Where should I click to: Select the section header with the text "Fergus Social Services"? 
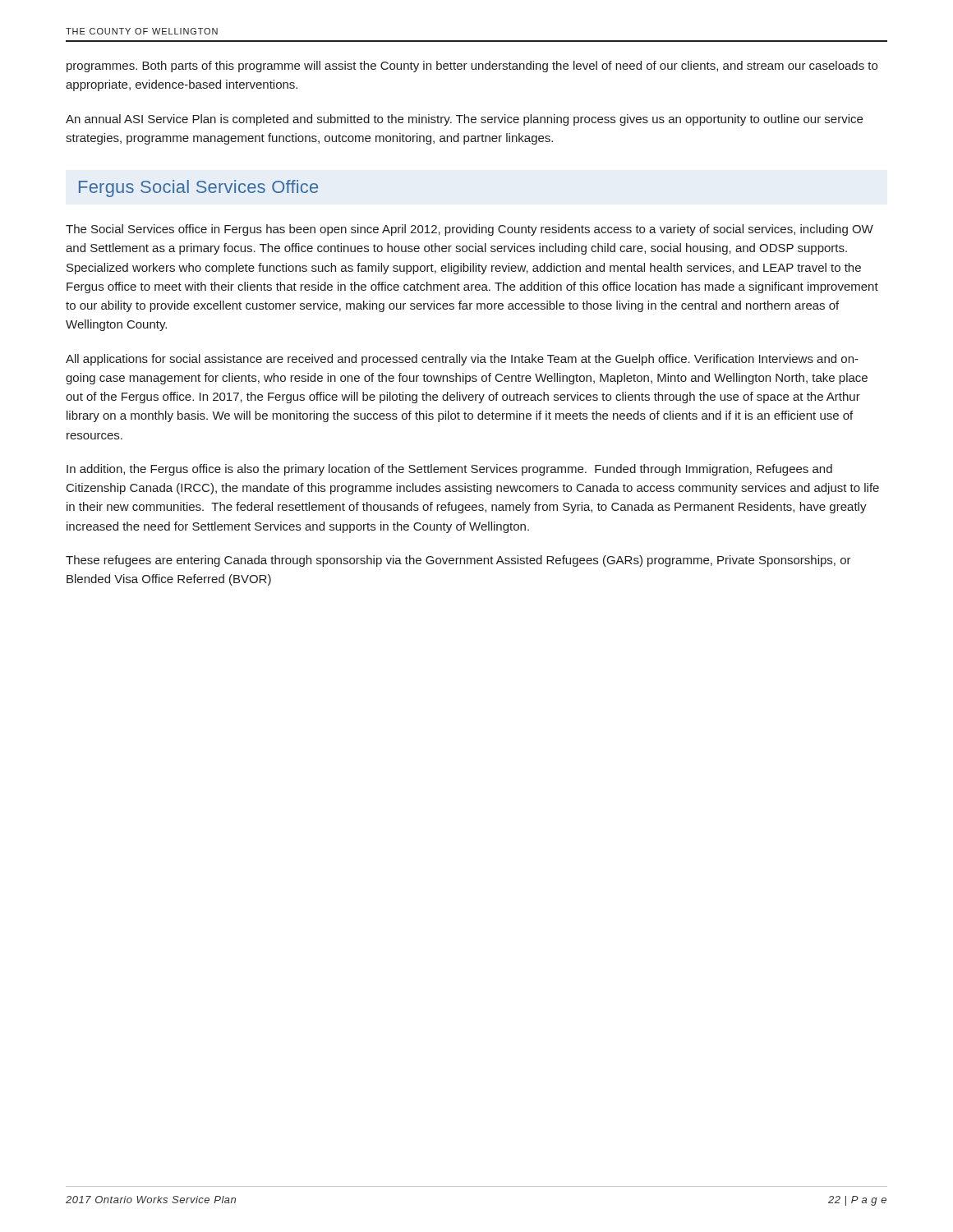click(x=198, y=188)
